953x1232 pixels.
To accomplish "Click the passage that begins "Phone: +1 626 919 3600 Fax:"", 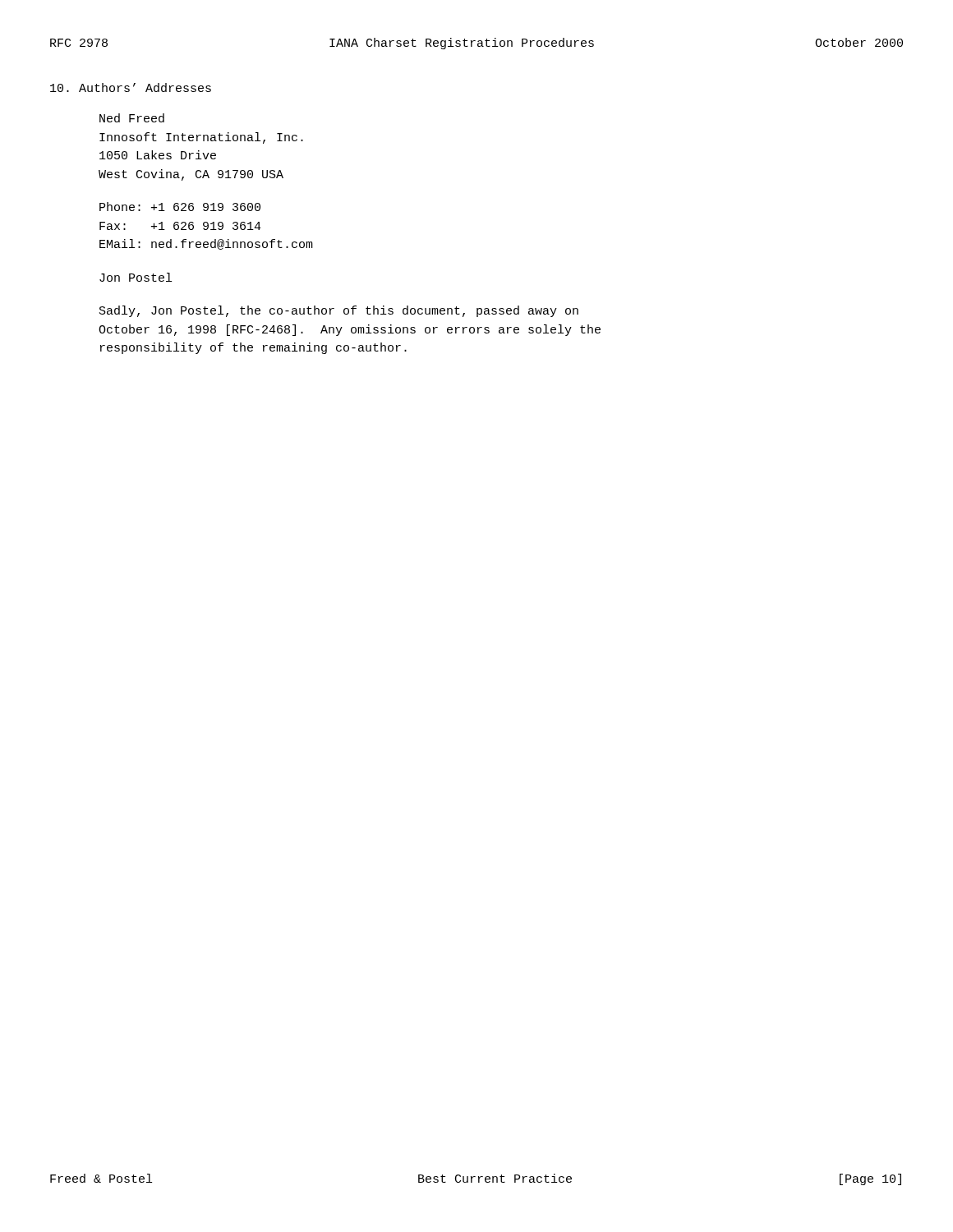I will click(206, 227).
